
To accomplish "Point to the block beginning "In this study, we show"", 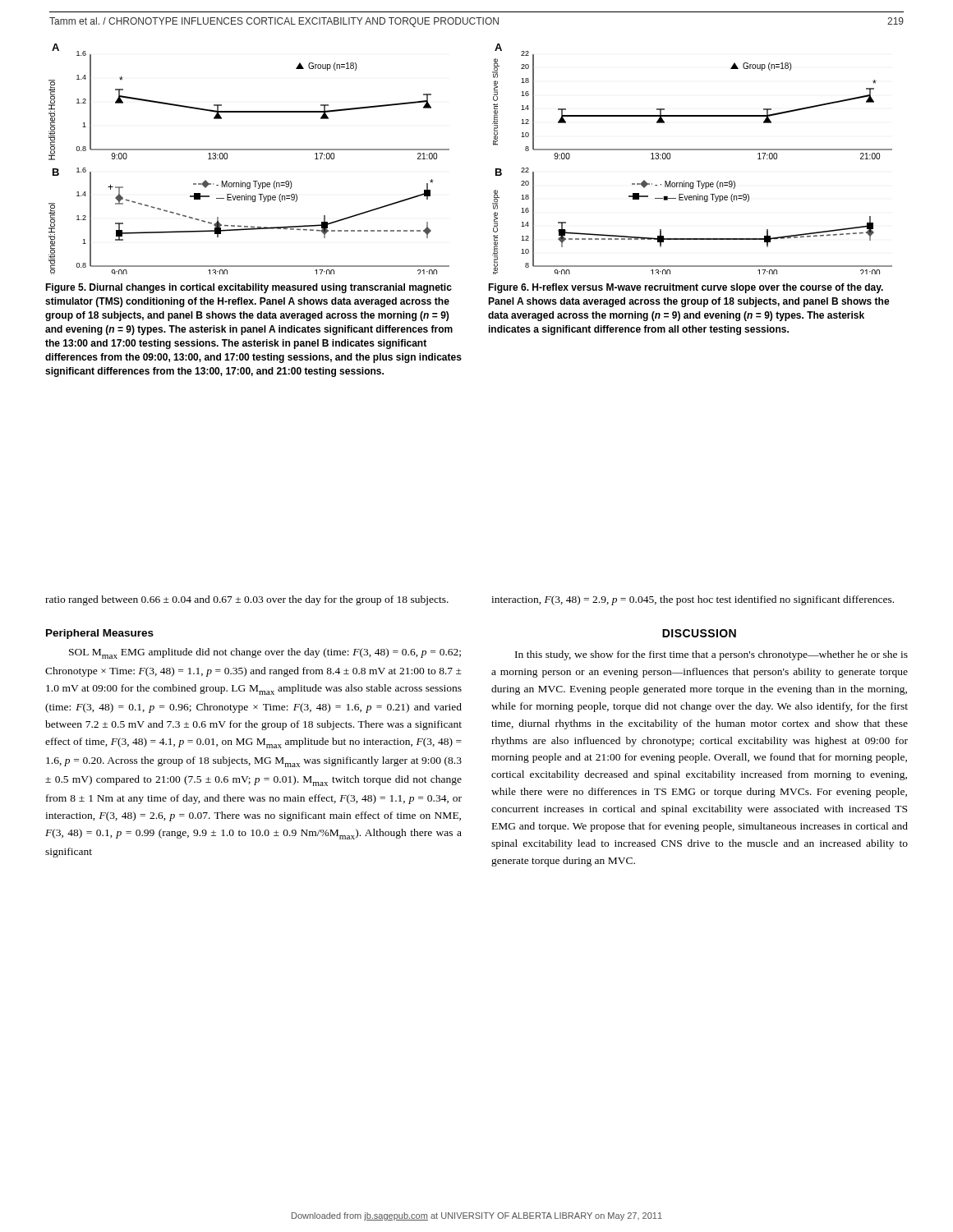I will coord(700,758).
